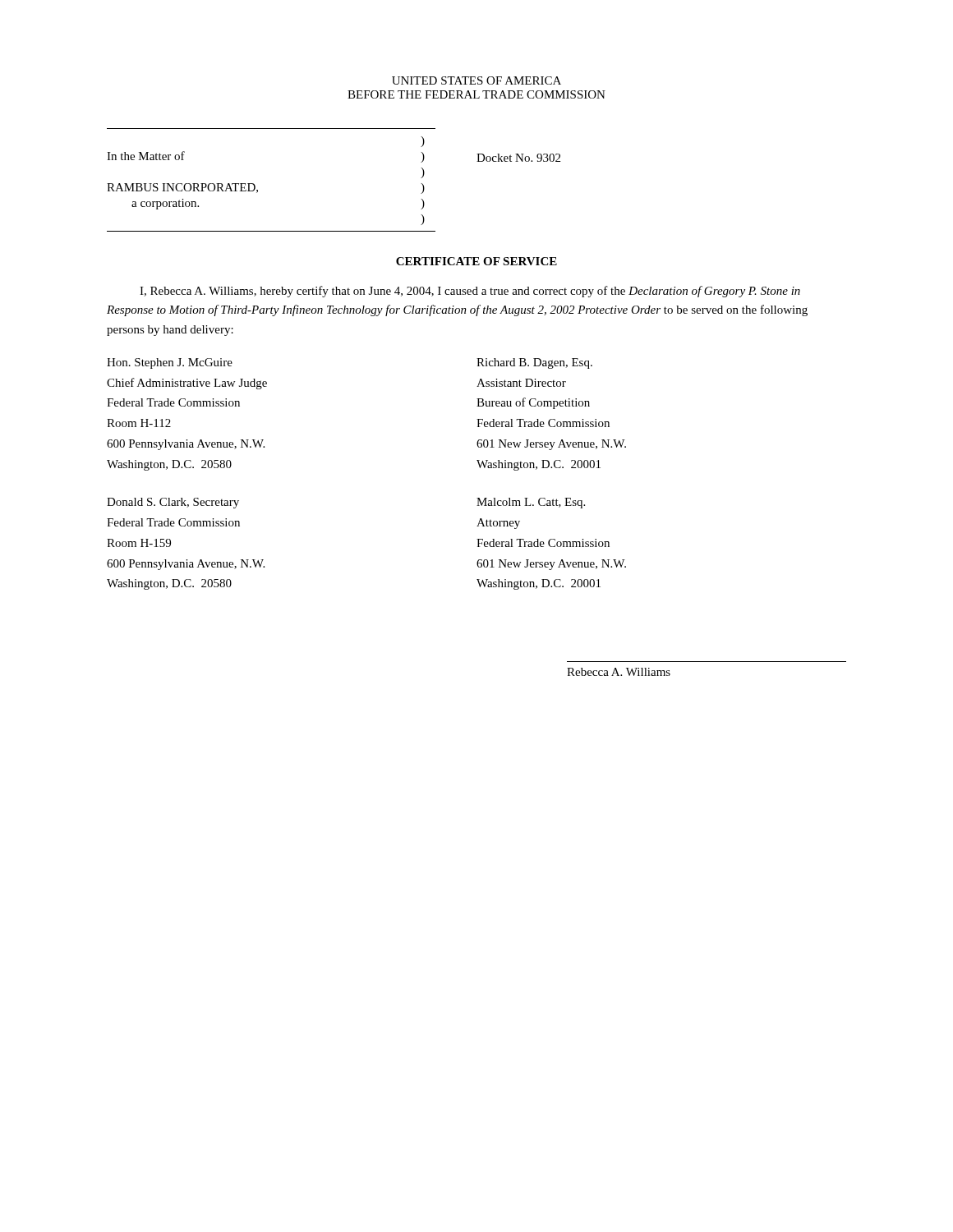Locate the block of text that opens with "Hon. Stephen J. McGuire Chief"
953x1232 pixels.
pos(170,363)
